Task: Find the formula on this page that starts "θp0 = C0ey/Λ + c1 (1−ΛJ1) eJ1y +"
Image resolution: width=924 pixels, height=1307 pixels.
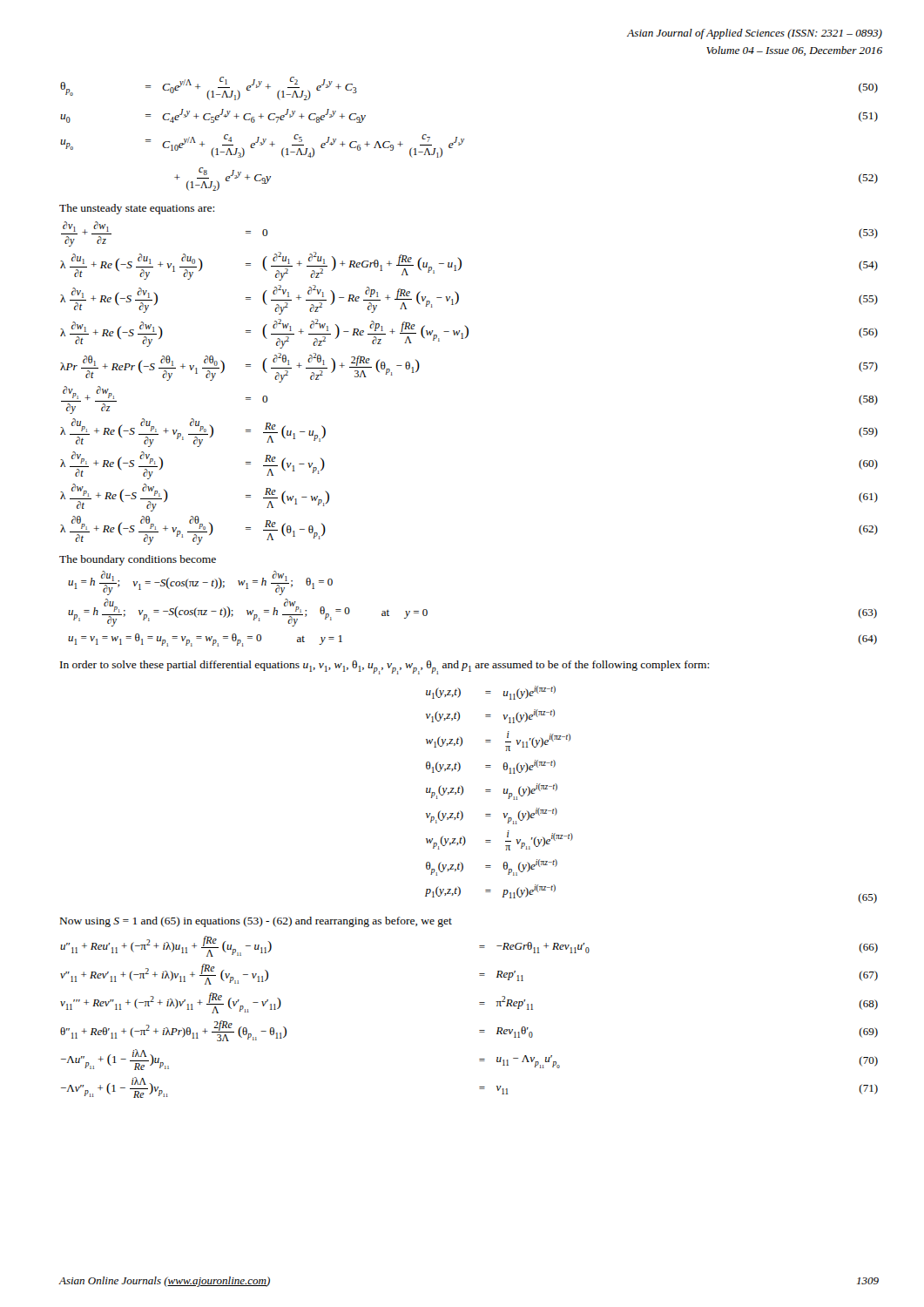Action: pos(469,133)
